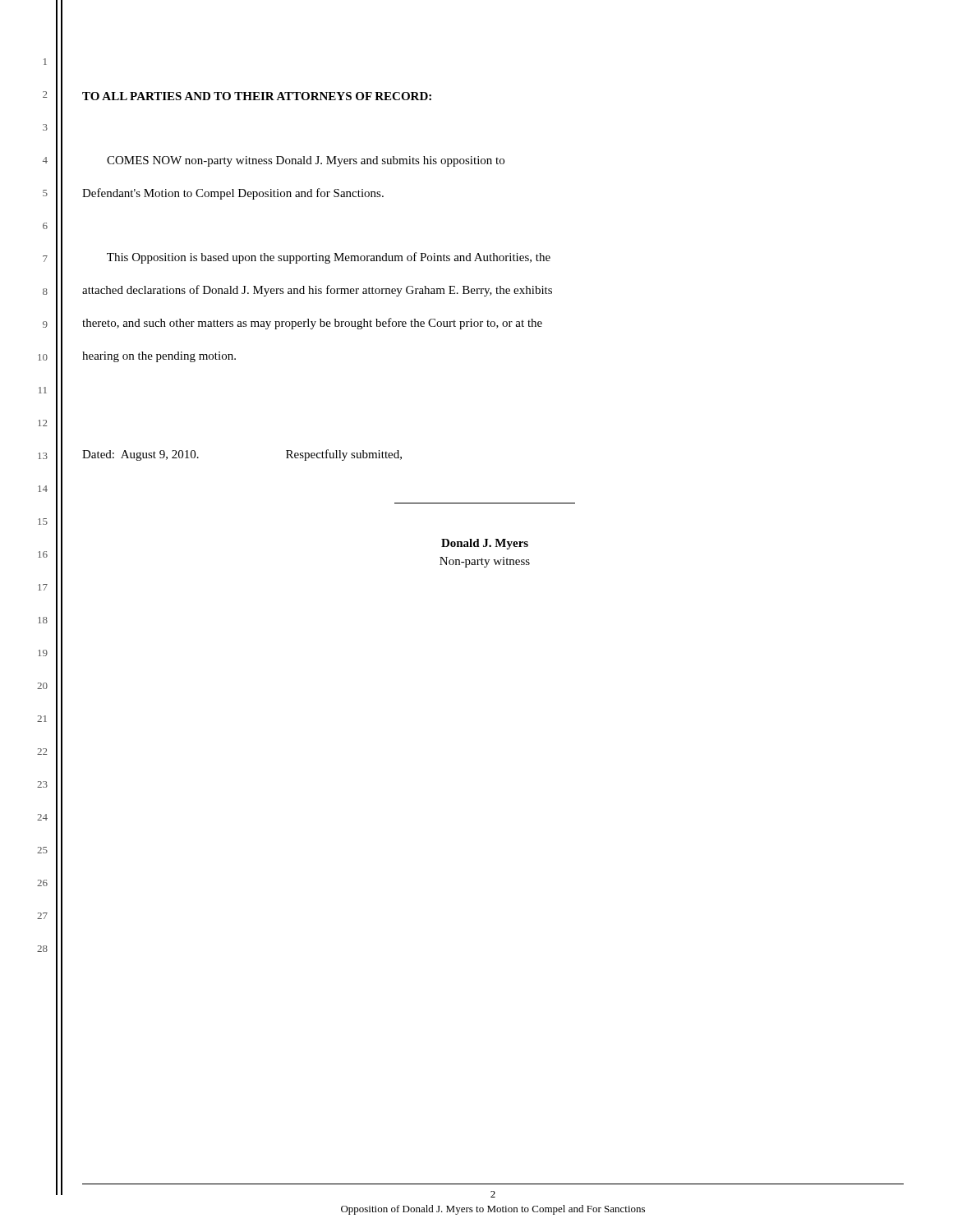Locate the block of text that opens with "Defendant's Motion to Compel Deposition and"
953x1232 pixels.
point(233,193)
